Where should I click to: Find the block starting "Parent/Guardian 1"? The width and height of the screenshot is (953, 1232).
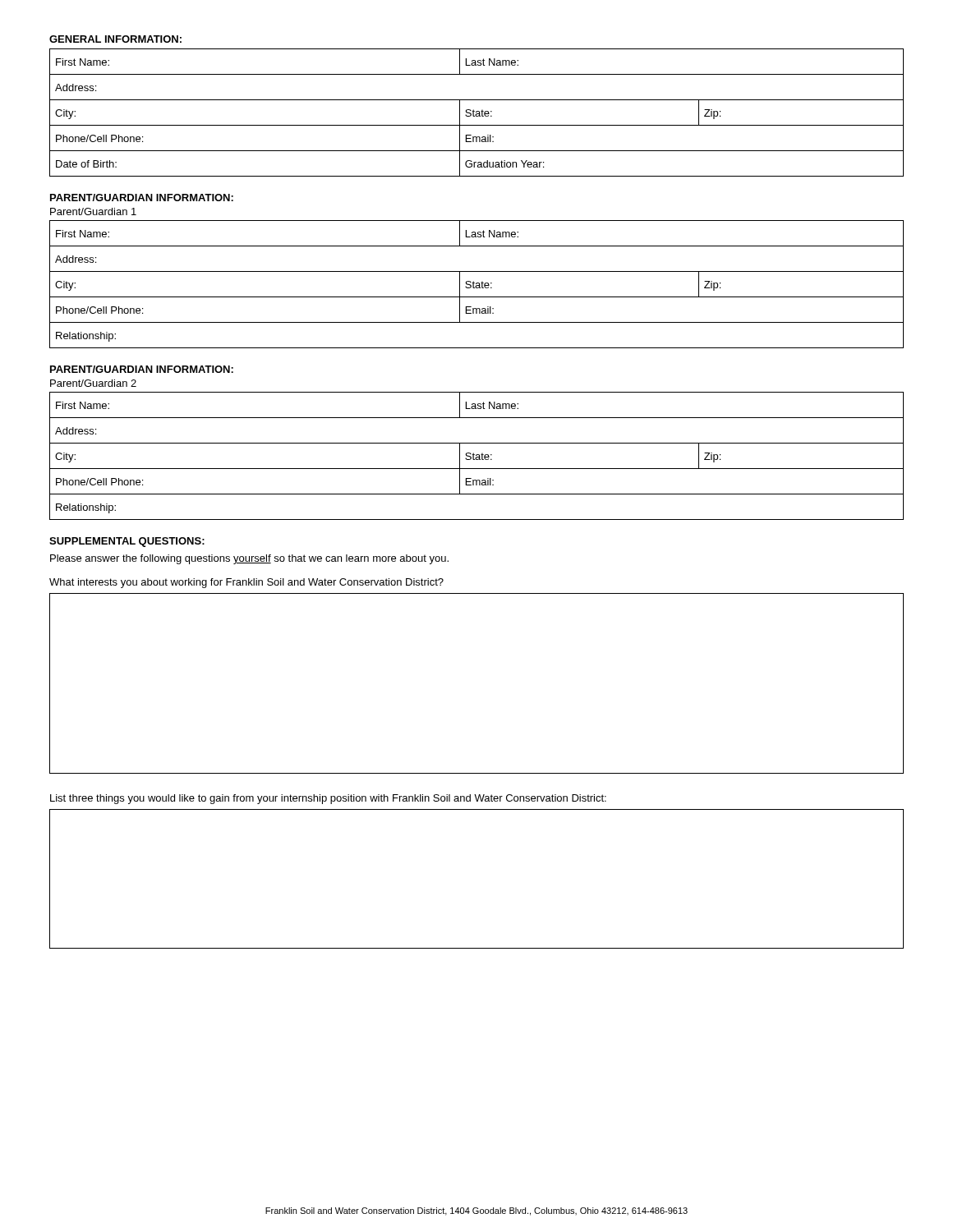[x=93, y=212]
